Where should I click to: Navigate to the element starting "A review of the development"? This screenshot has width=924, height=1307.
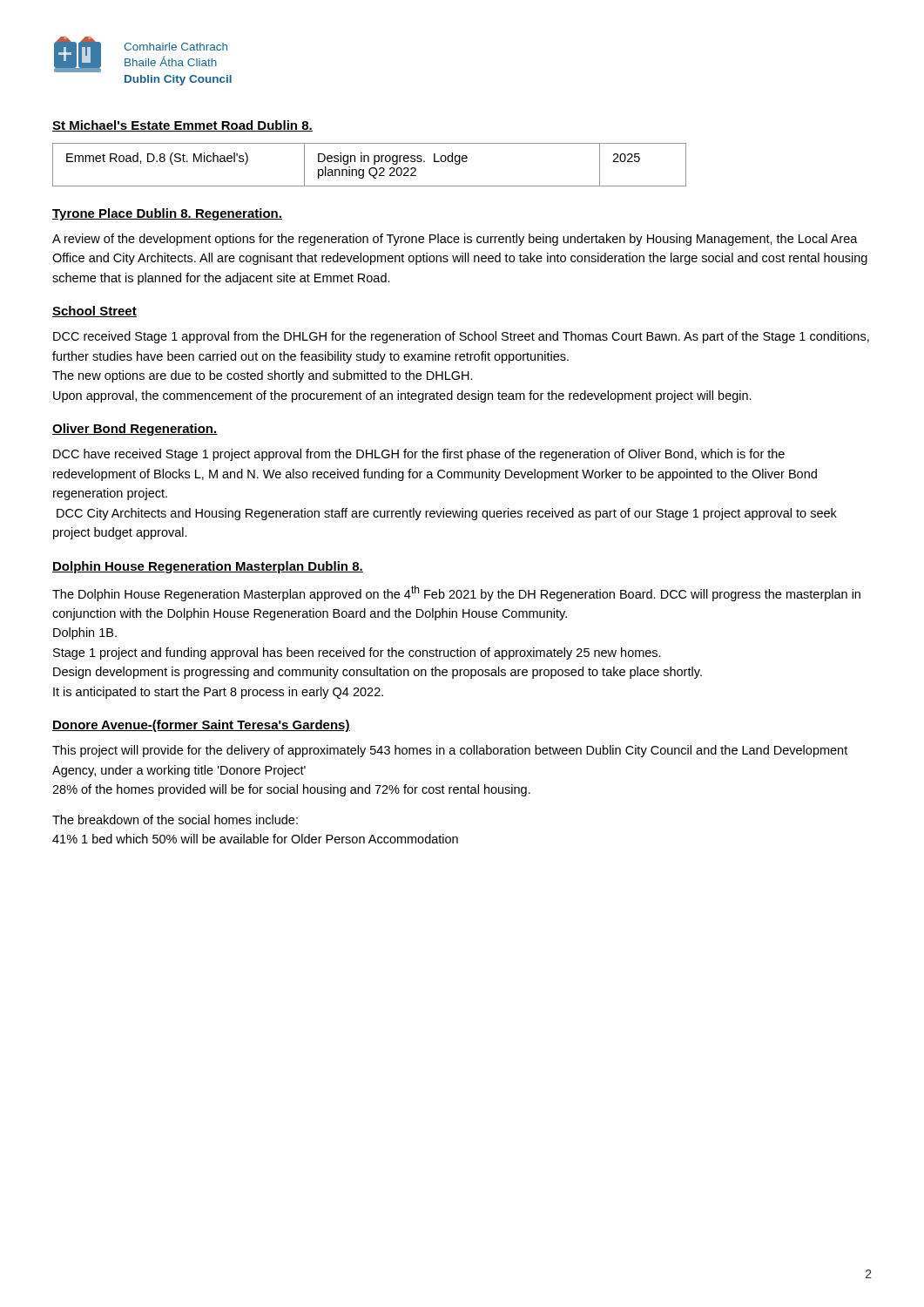click(460, 258)
